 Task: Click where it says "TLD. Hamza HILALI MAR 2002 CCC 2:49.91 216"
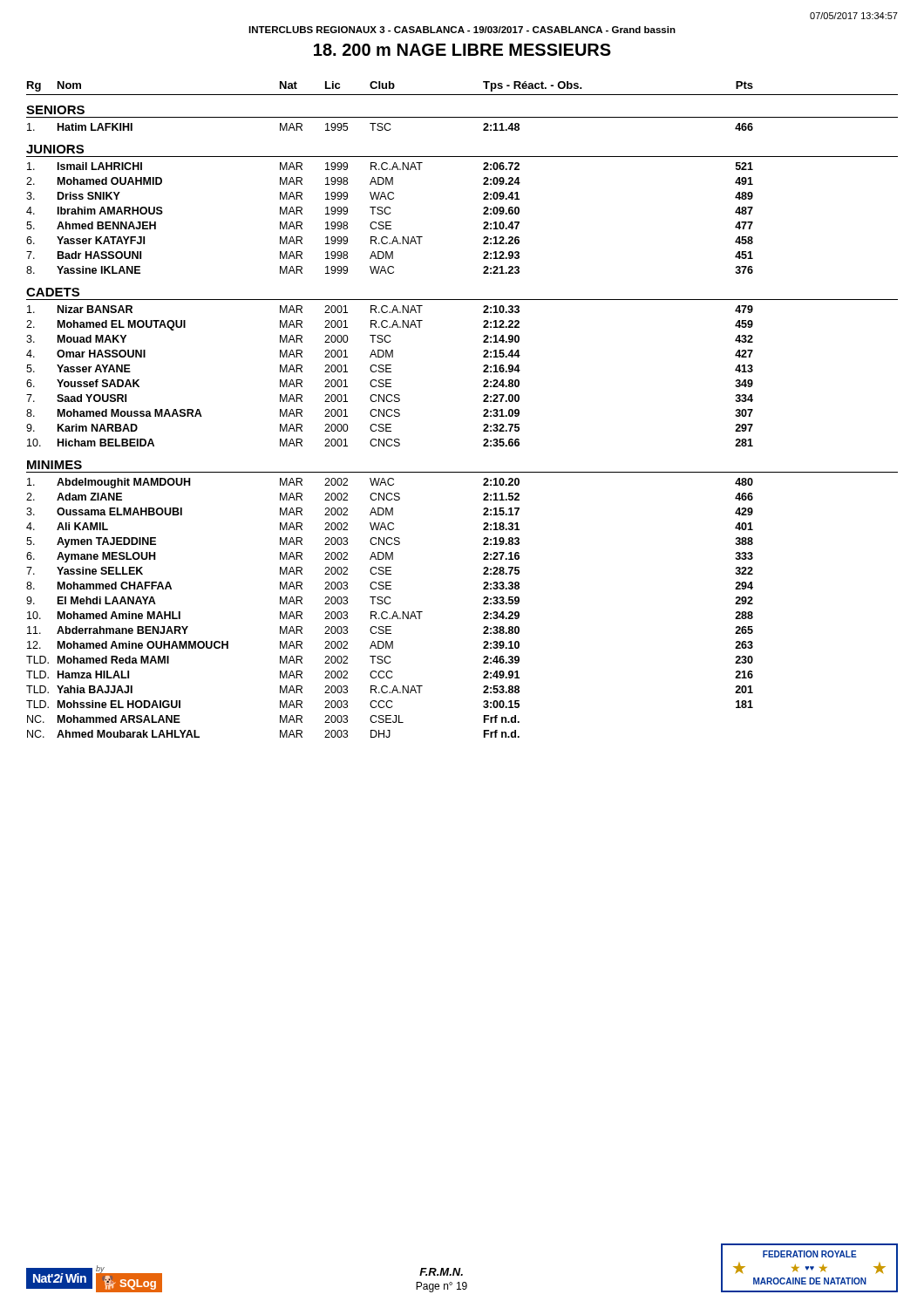pyautogui.click(x=390, y=674)
